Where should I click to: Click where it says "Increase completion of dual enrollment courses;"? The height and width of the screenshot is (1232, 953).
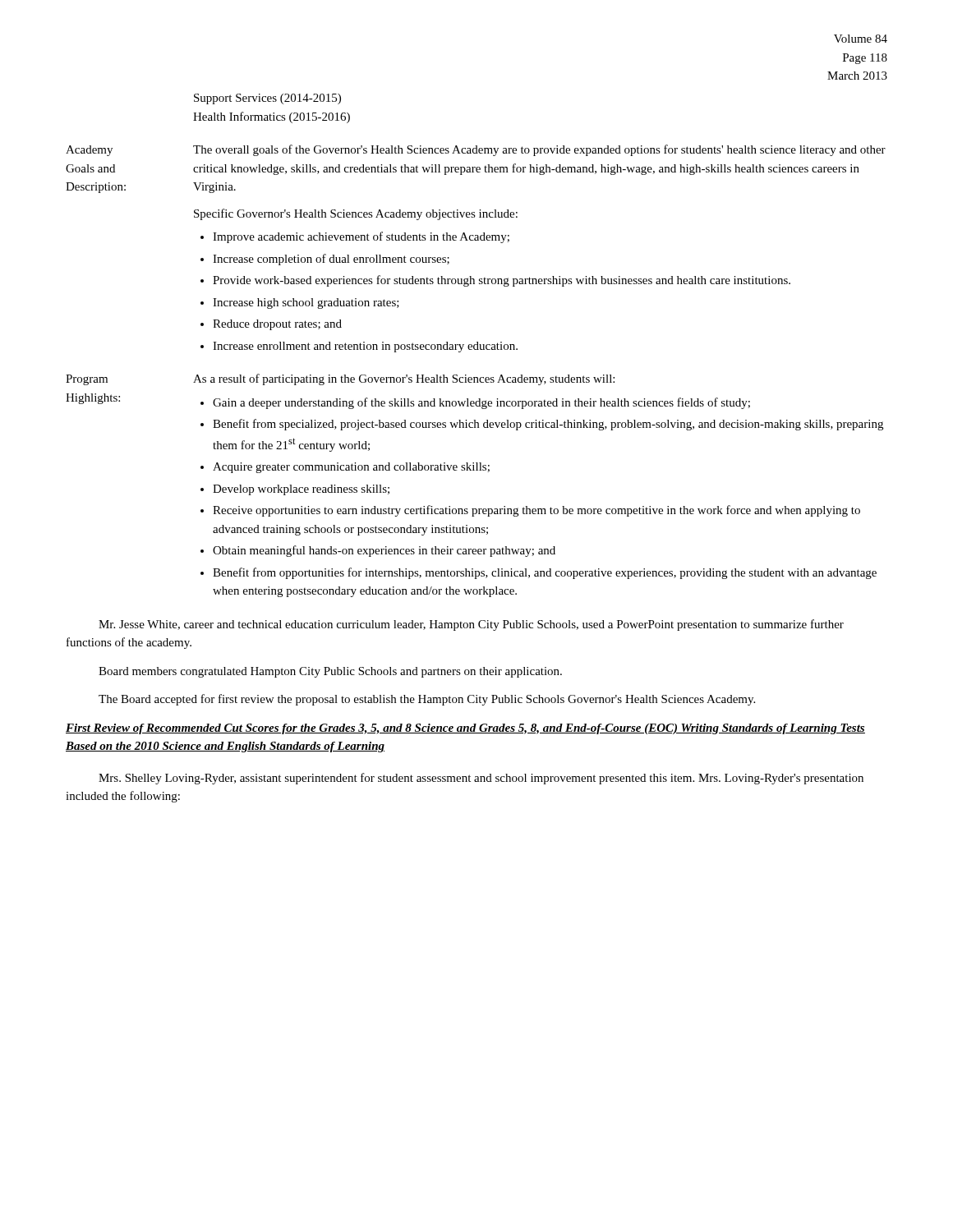pyautogui.click(x=331, y=258)
